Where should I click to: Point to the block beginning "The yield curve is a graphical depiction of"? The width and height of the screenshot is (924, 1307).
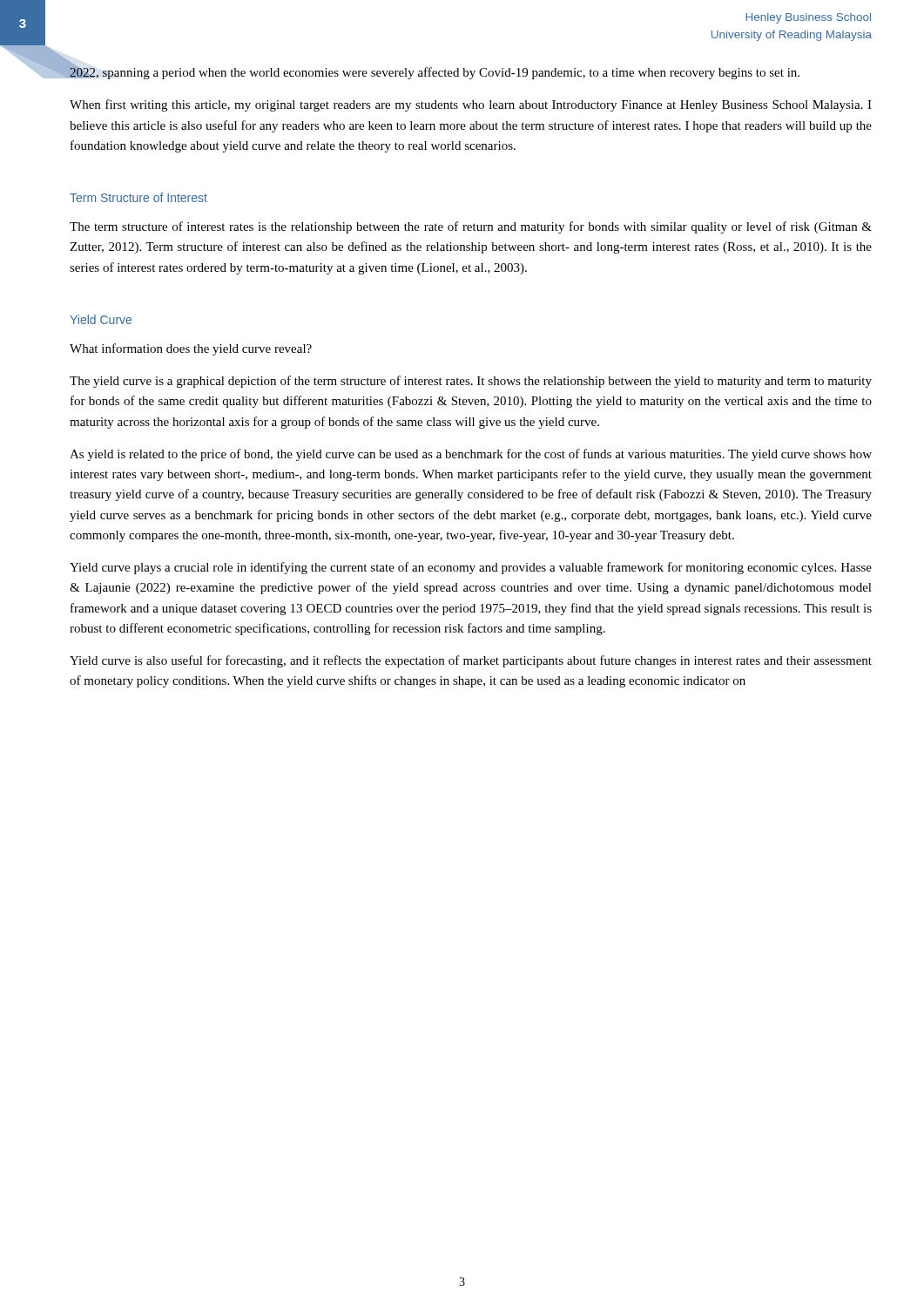tap(471, 401)
